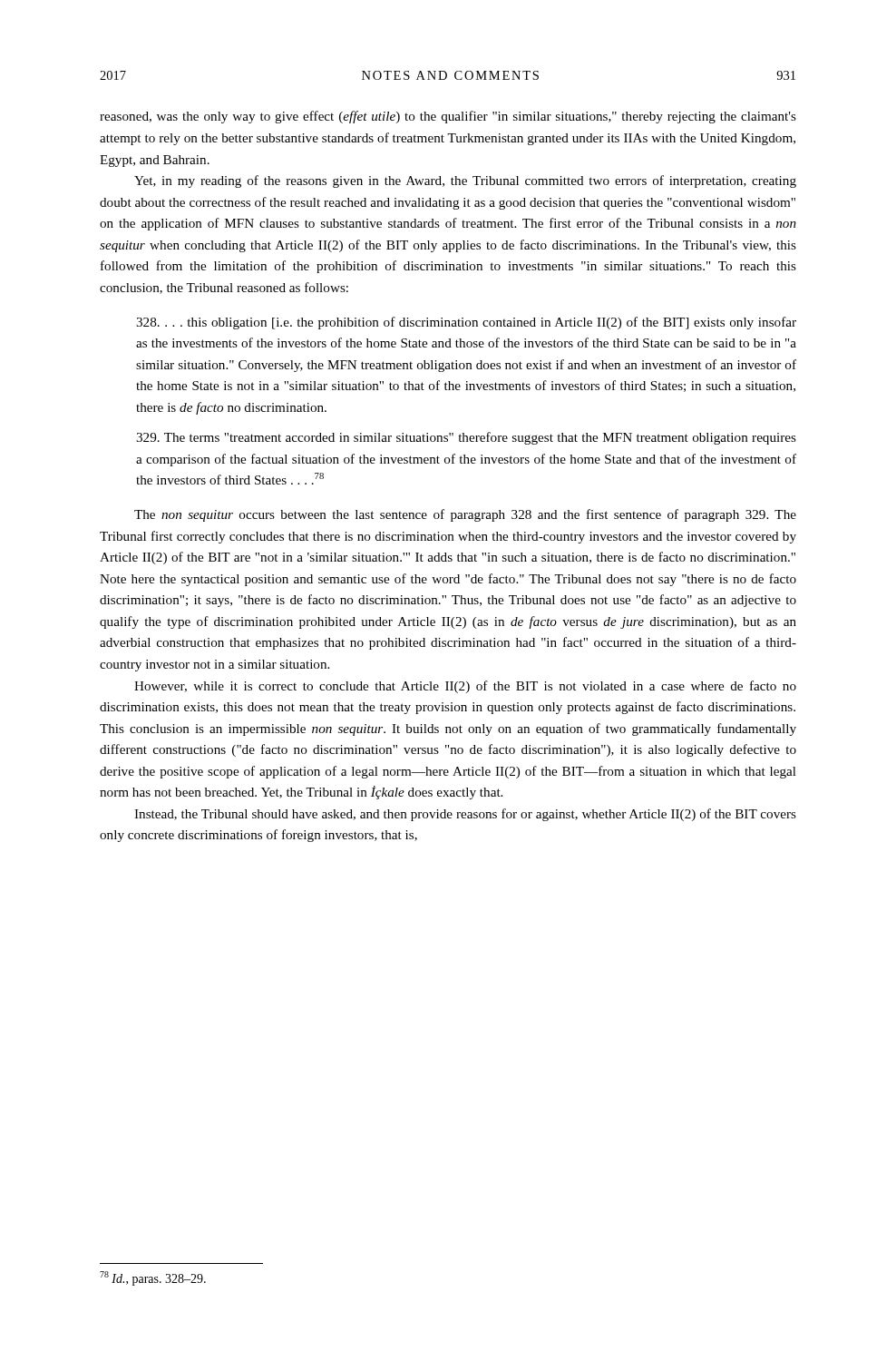
Task: Point to the text block starting "Yet, in my reading"
Action: pyautogui.click(x=448, y=234)
